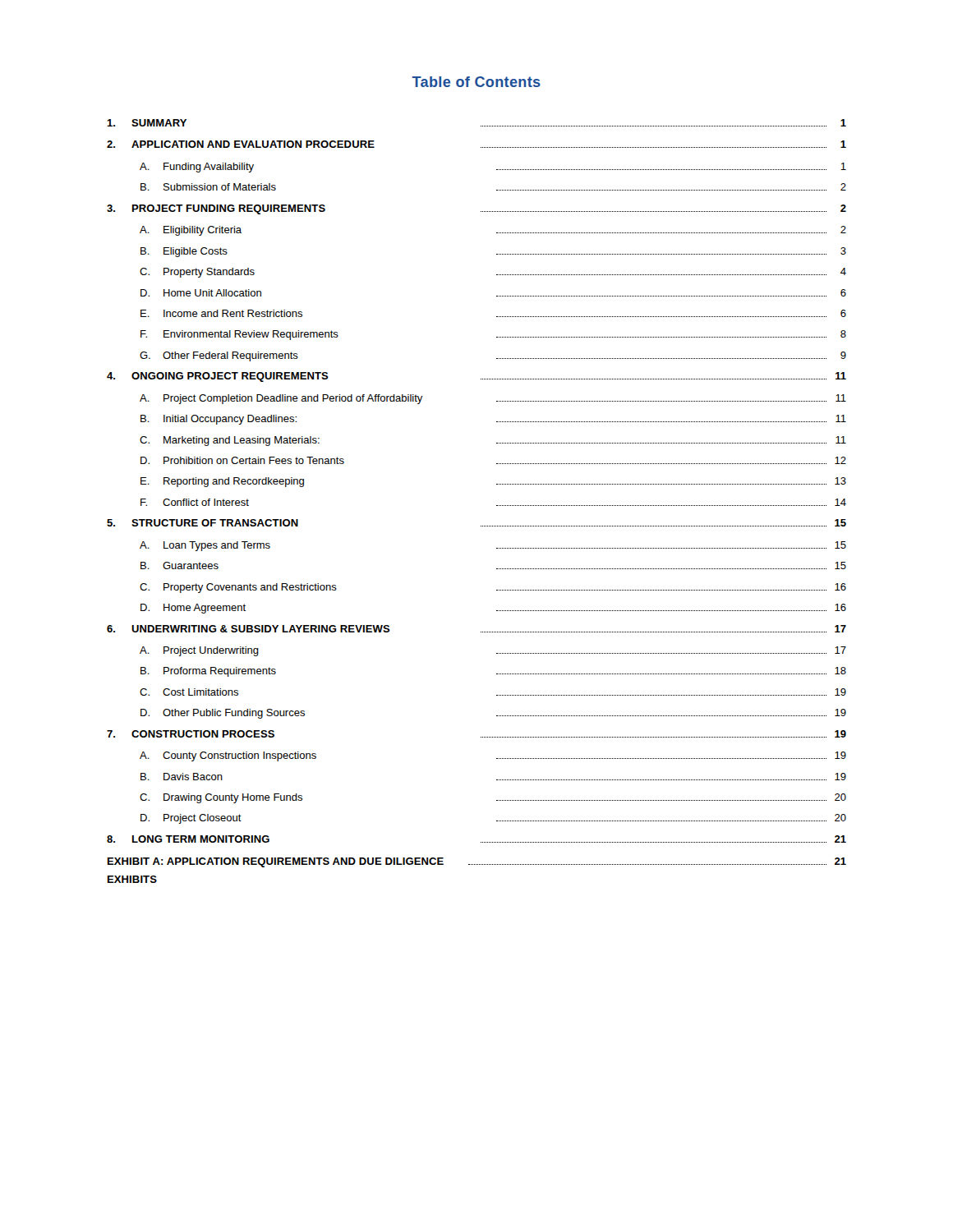Find the list item that says "G. Other Federal"
The image size is (953, 1232).
493,355
